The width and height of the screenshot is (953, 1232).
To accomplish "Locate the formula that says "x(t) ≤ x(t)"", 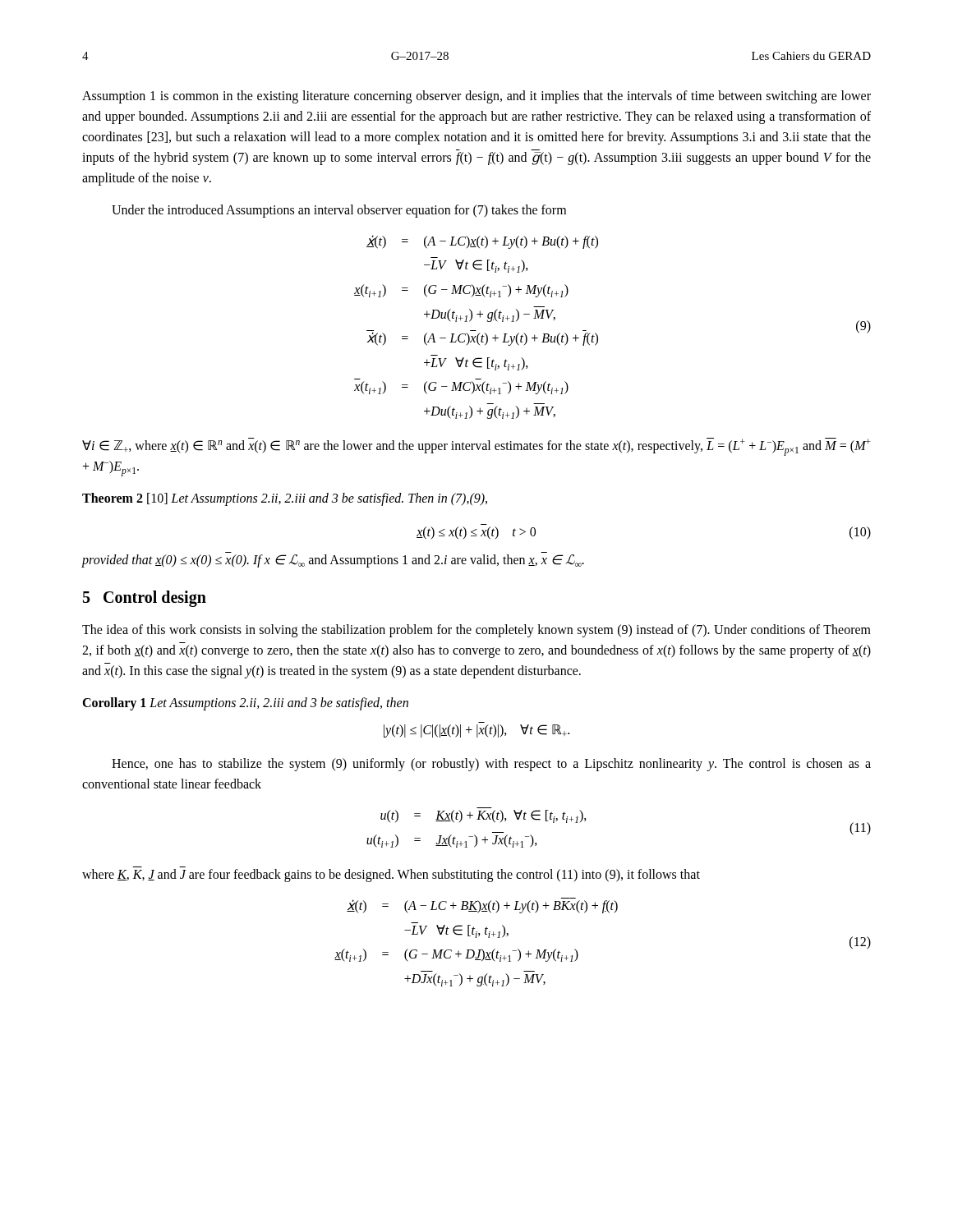I will pyautogui.click(x=476, y=532).
